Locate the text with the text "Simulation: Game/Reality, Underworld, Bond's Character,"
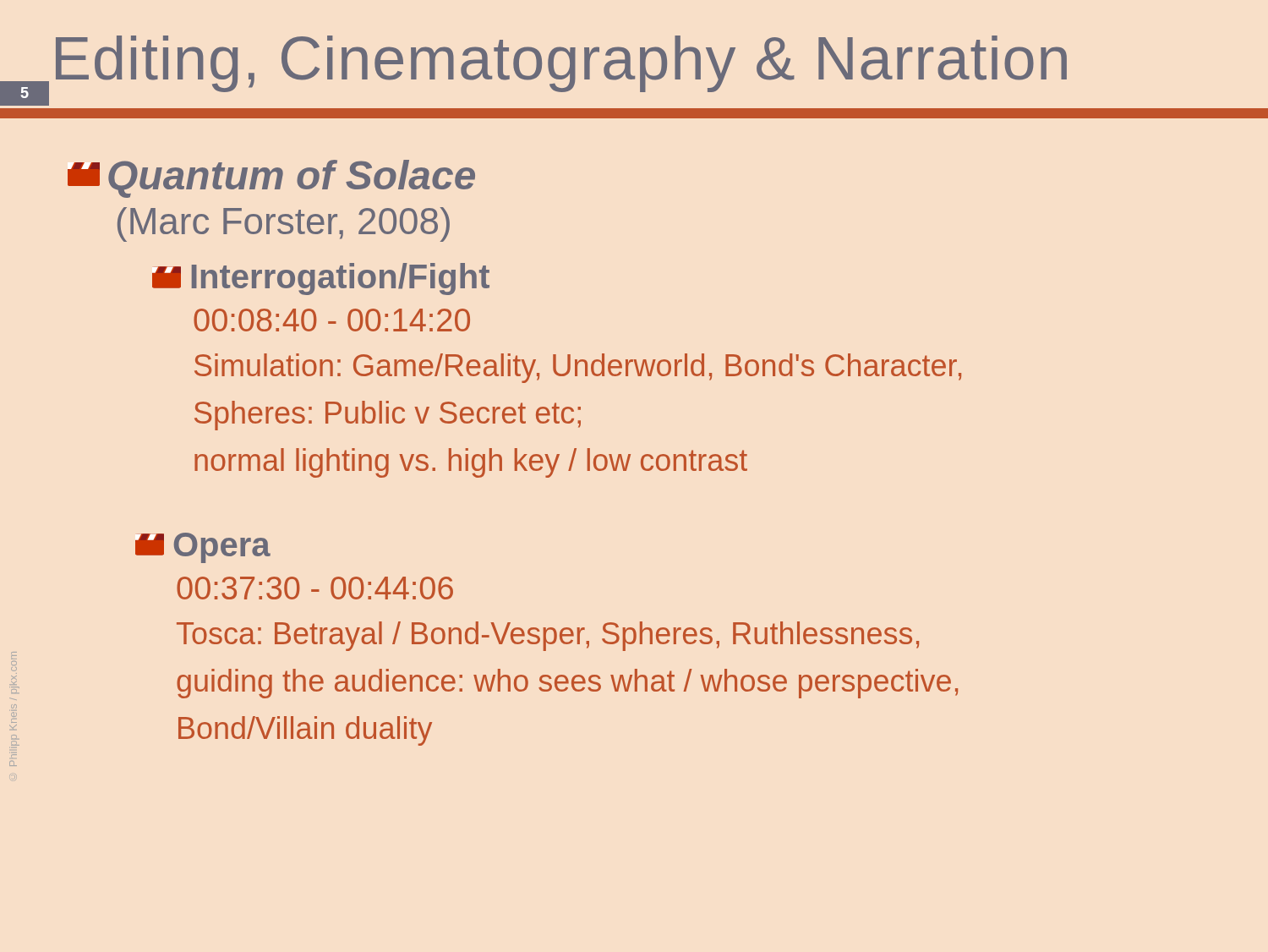This screenshot has height=952, width=1268. 578,366
